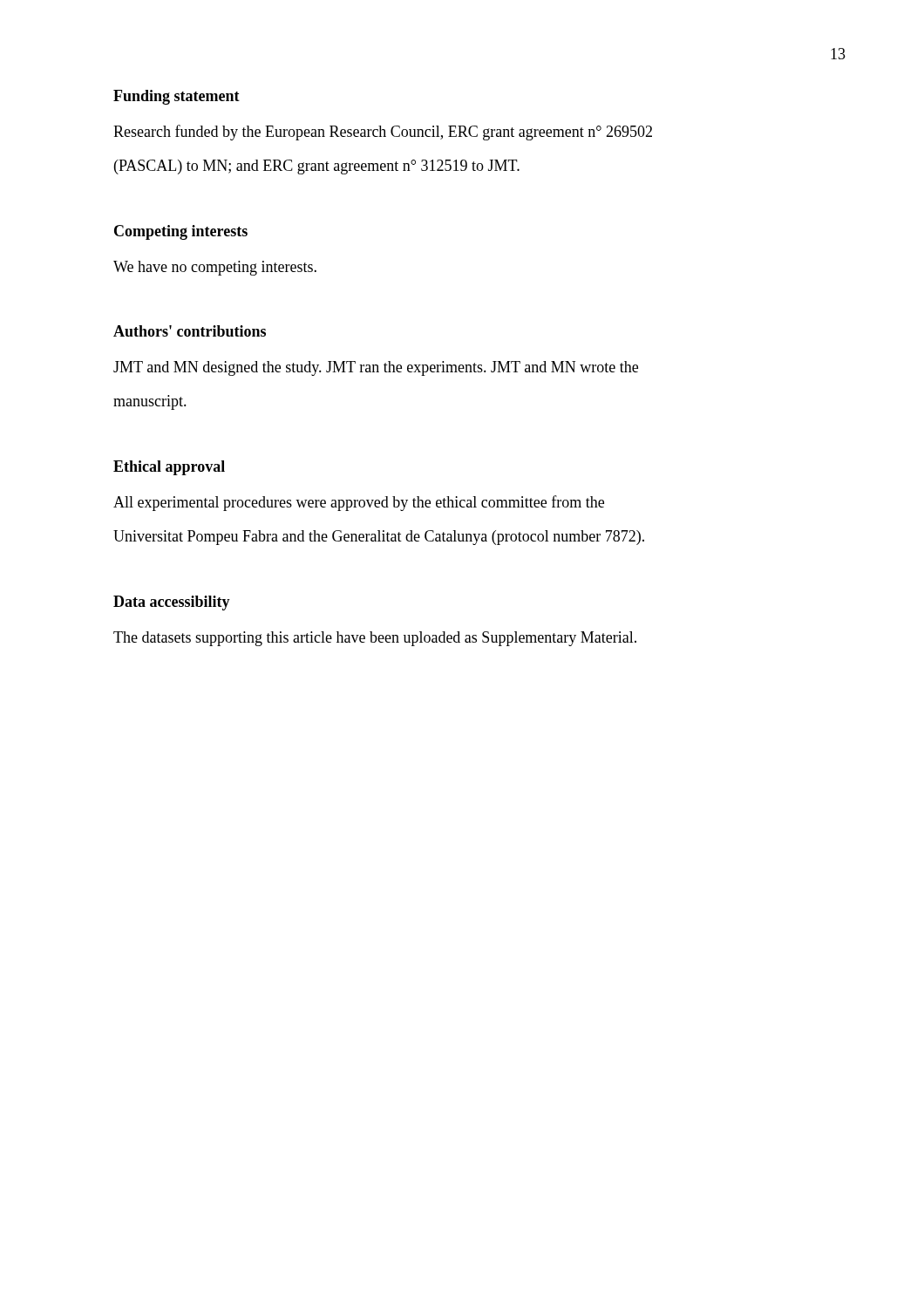The image size is (924, 1308).
Task: Navigate to the text starting "The datasets supporting this article"
Action: pyautogui.click(x=375, y=637)
